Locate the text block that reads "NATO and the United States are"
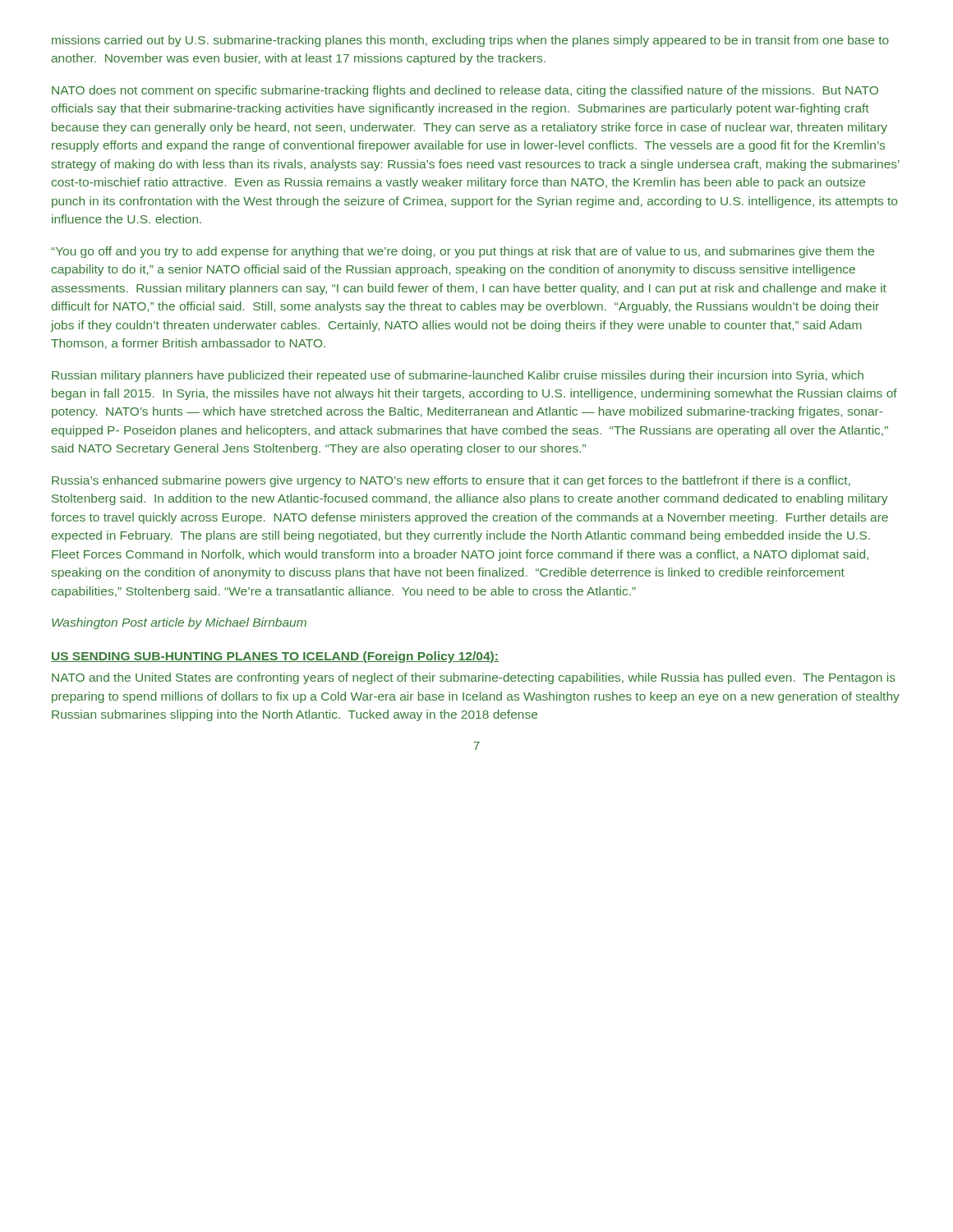 point(475,696)
